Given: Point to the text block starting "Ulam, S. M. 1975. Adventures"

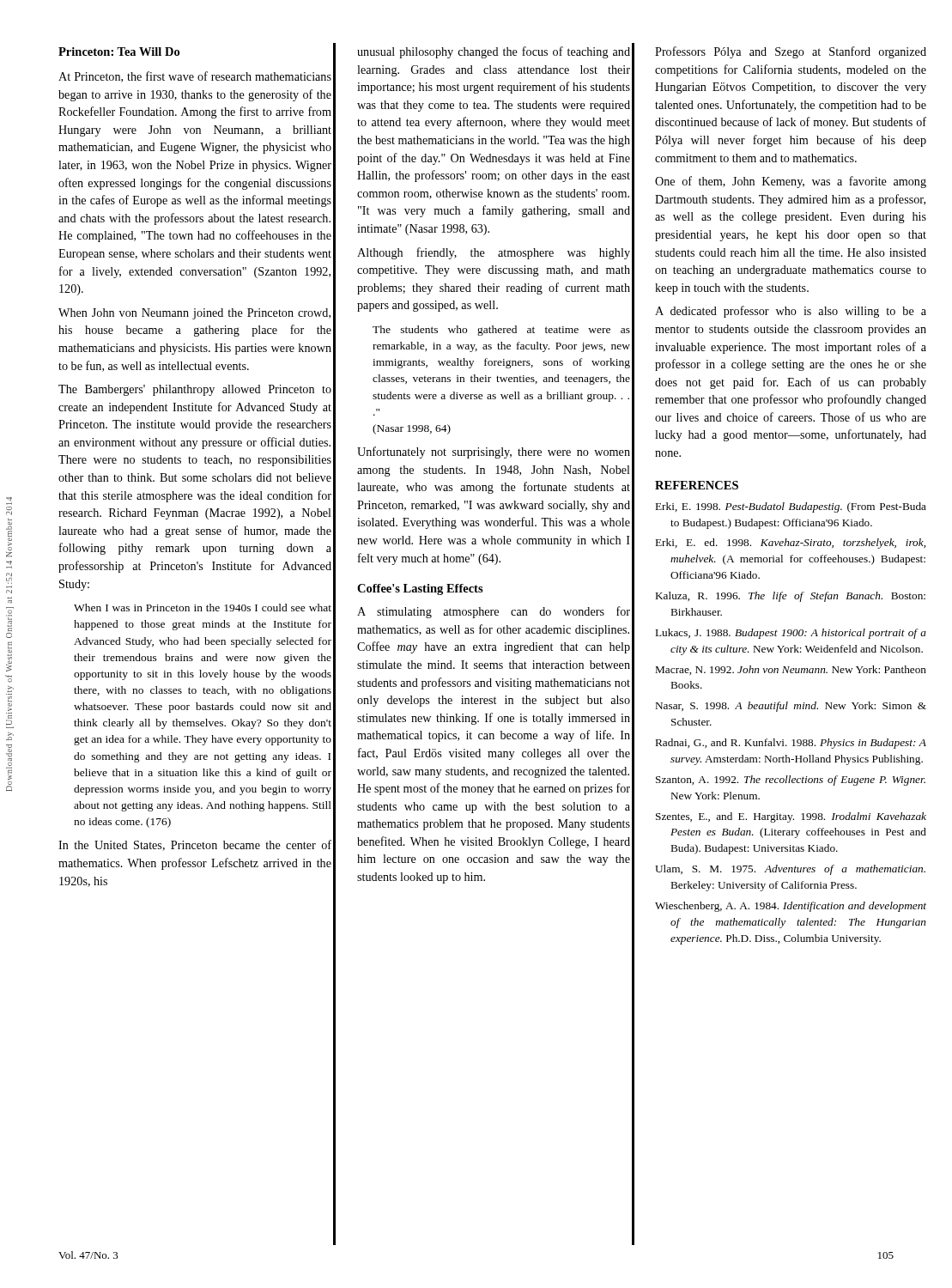Looking at the screenshot, I should [791, 878].
